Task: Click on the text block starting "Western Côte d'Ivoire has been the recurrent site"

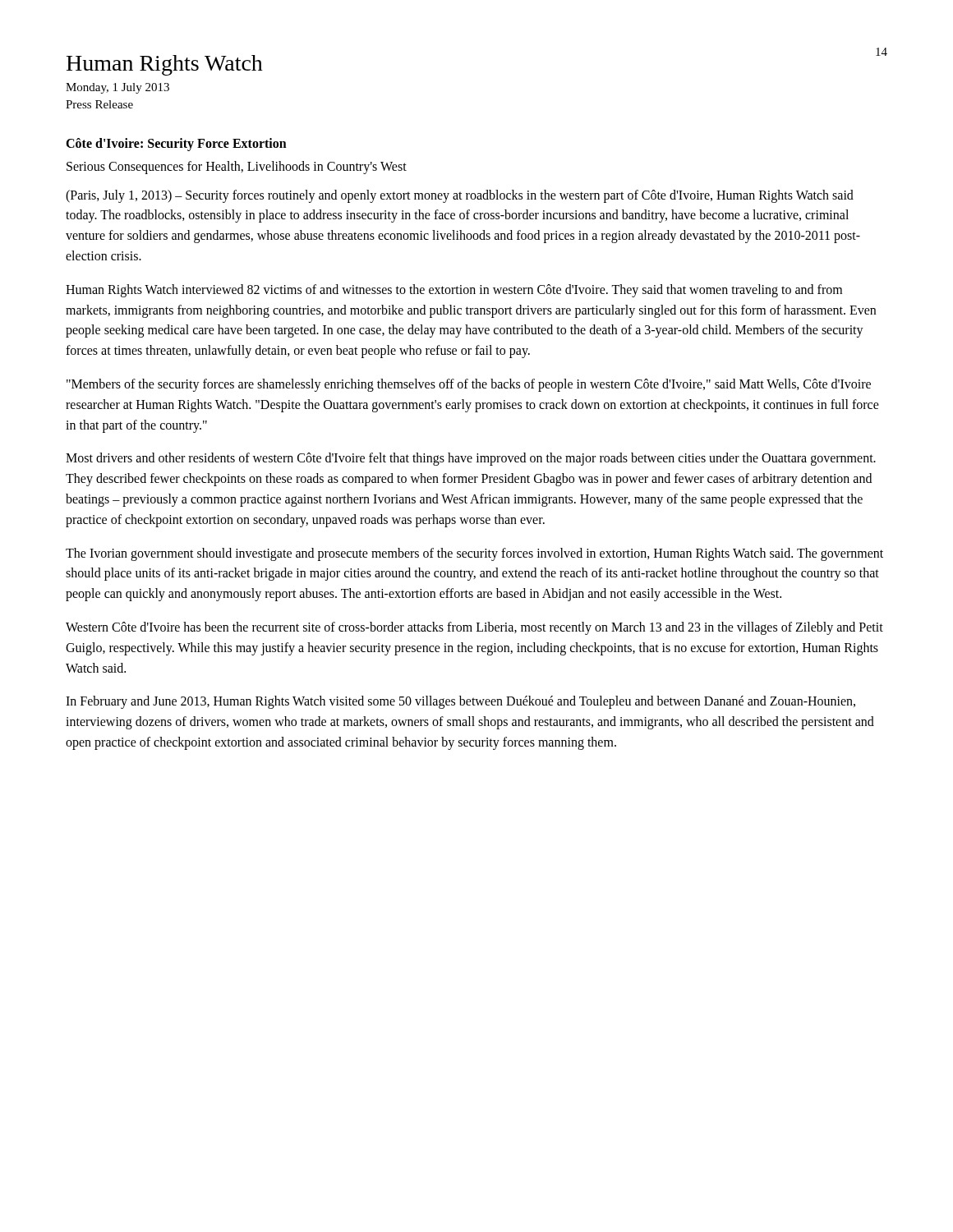Action: 474,647
